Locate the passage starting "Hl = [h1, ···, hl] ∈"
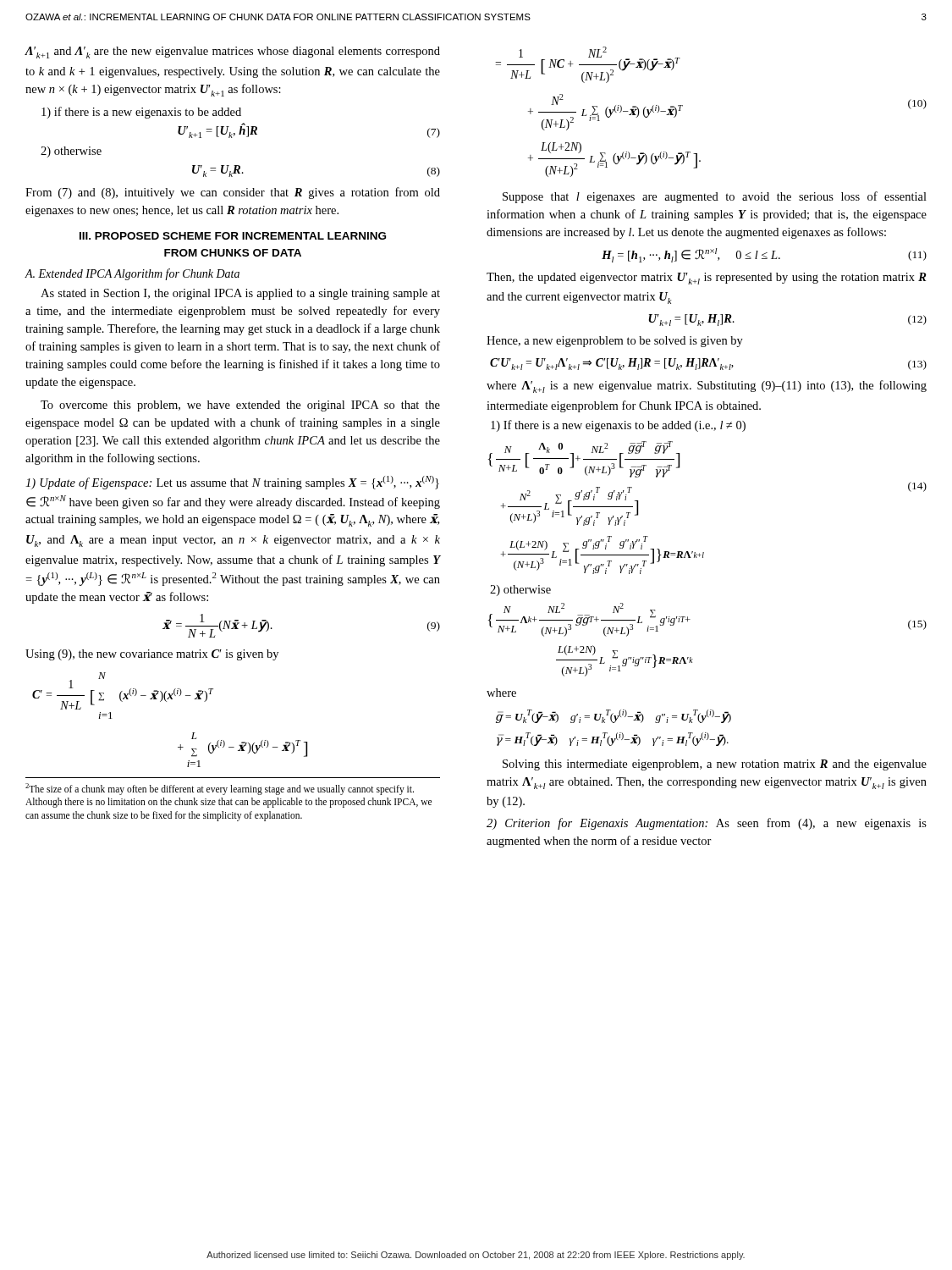952x1270 pixels. click(707, 255)
